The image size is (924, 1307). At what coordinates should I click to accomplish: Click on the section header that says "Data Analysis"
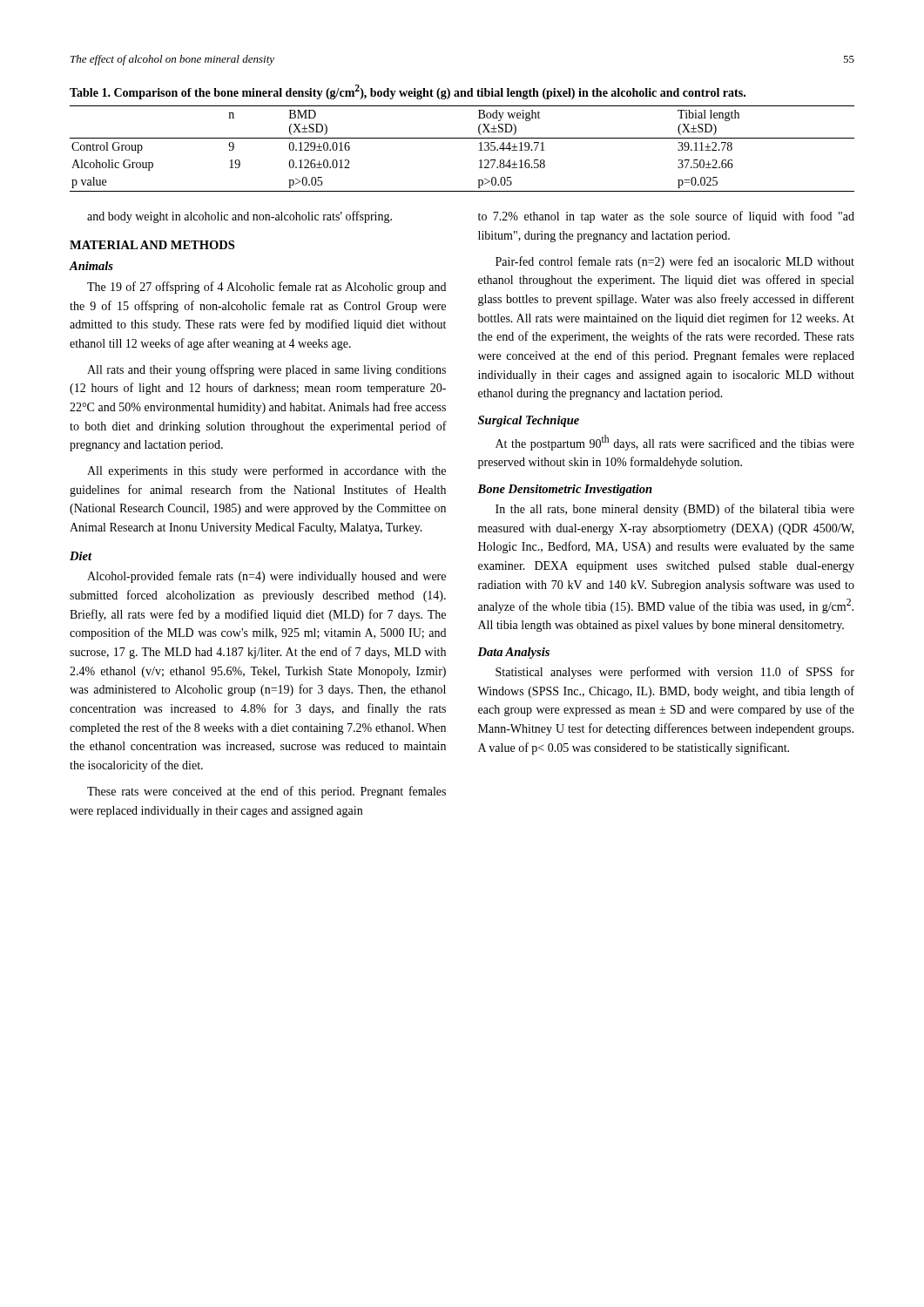pos(514,651)
